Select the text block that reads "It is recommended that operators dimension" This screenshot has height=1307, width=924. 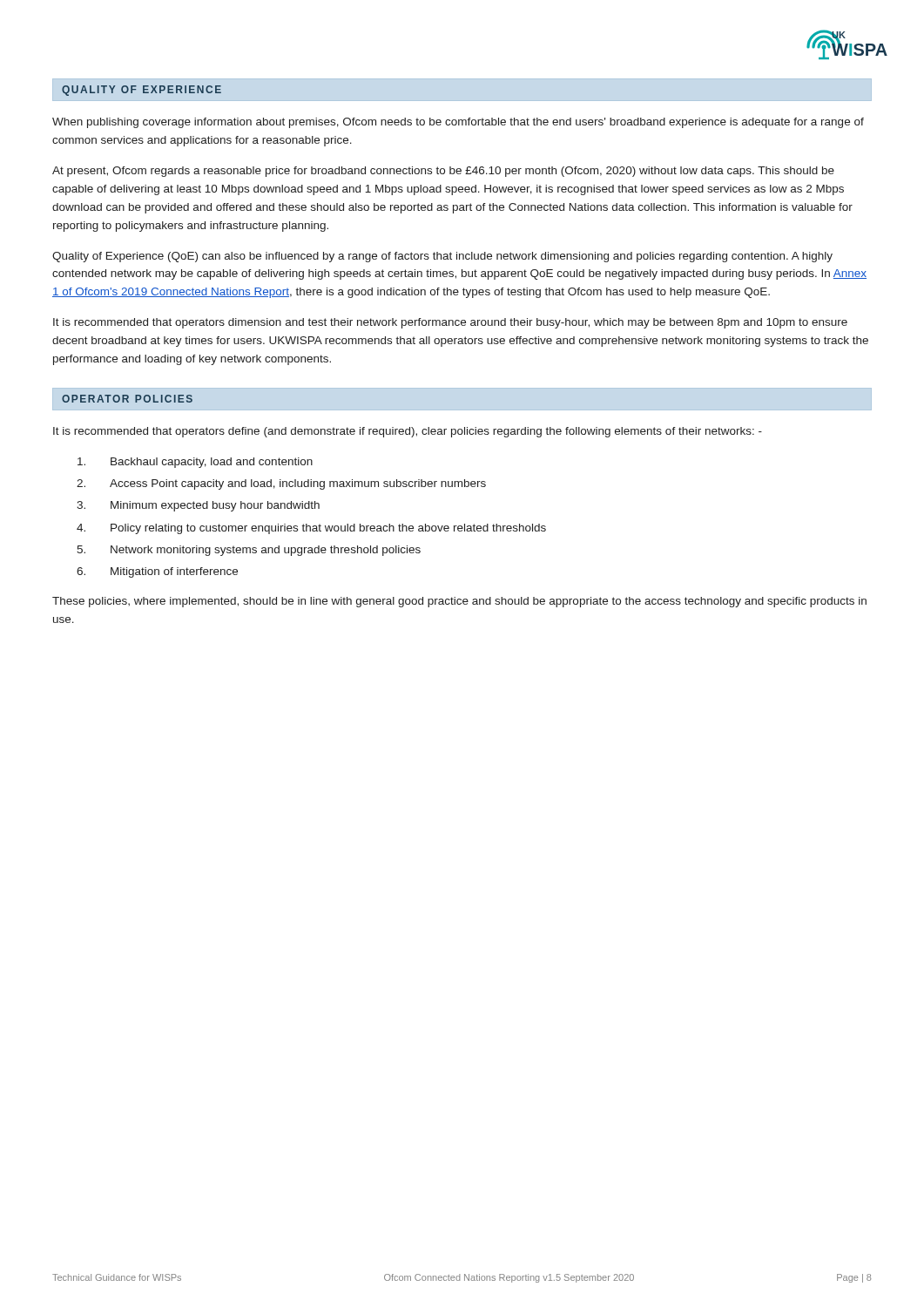point(460,340)
